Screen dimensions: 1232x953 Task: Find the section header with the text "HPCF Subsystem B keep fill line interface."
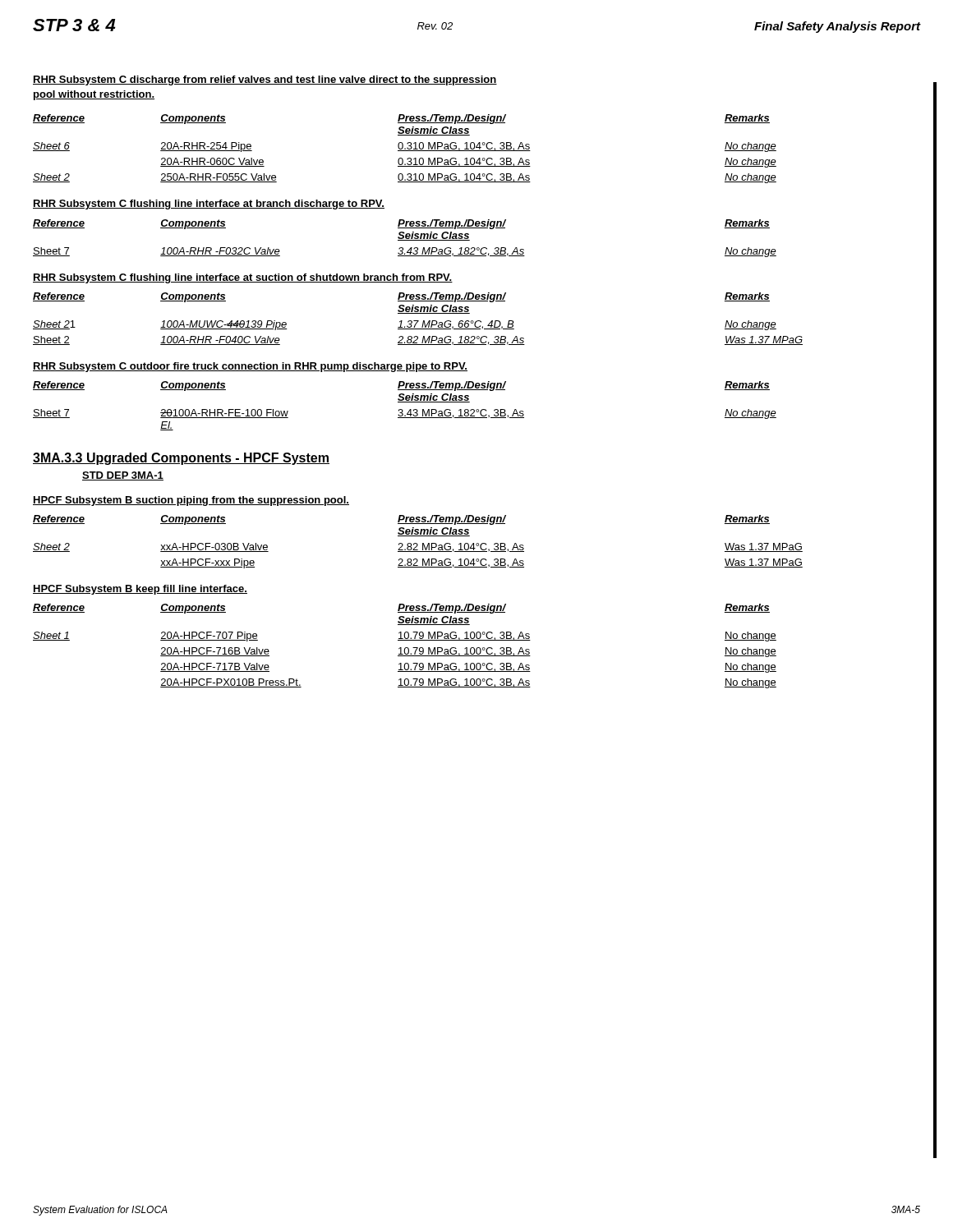[140, 589]
